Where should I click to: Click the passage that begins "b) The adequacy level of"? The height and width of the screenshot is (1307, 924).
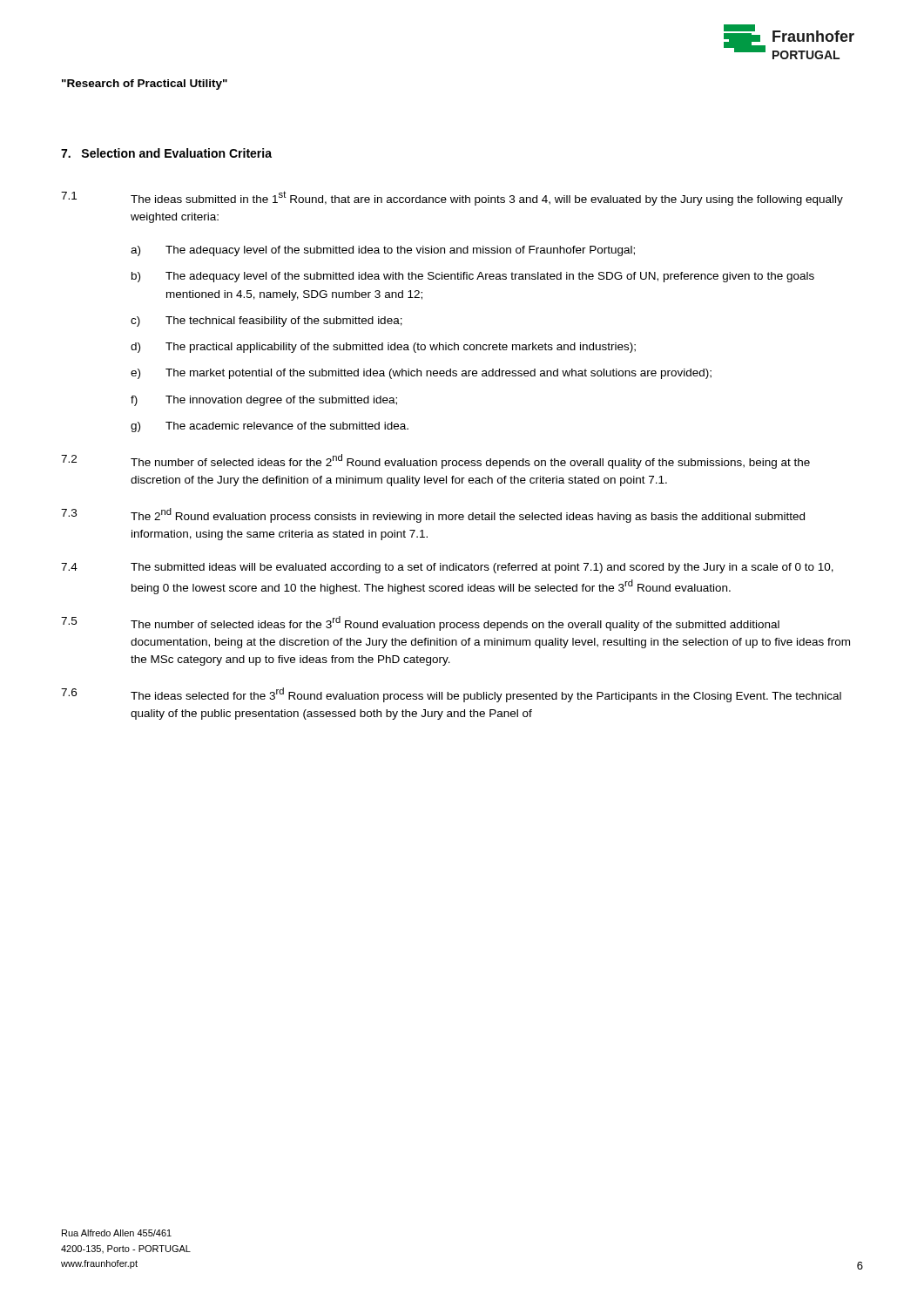[x=497, y=285]
